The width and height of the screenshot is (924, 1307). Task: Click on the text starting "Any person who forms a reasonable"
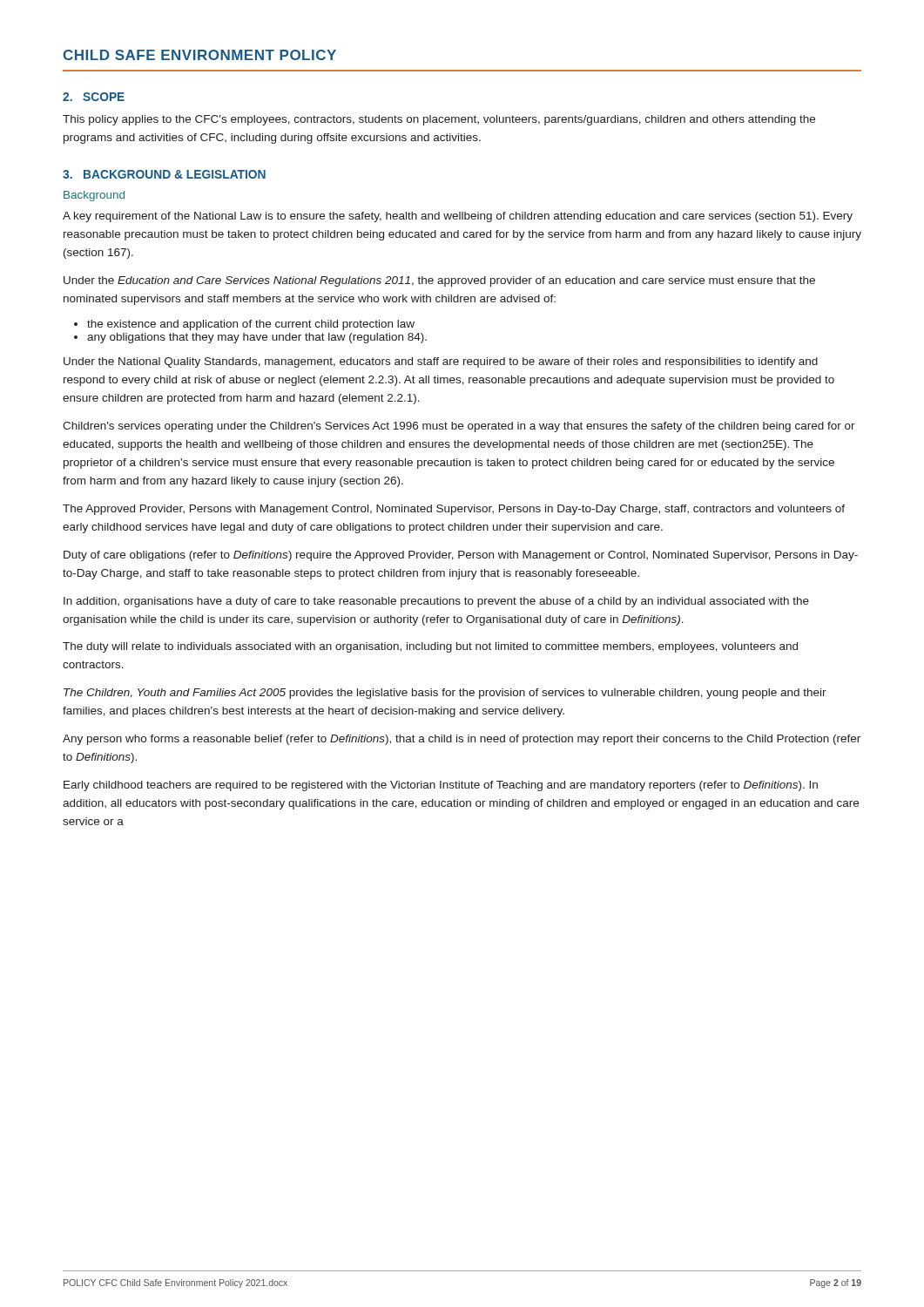pos(462,748)
